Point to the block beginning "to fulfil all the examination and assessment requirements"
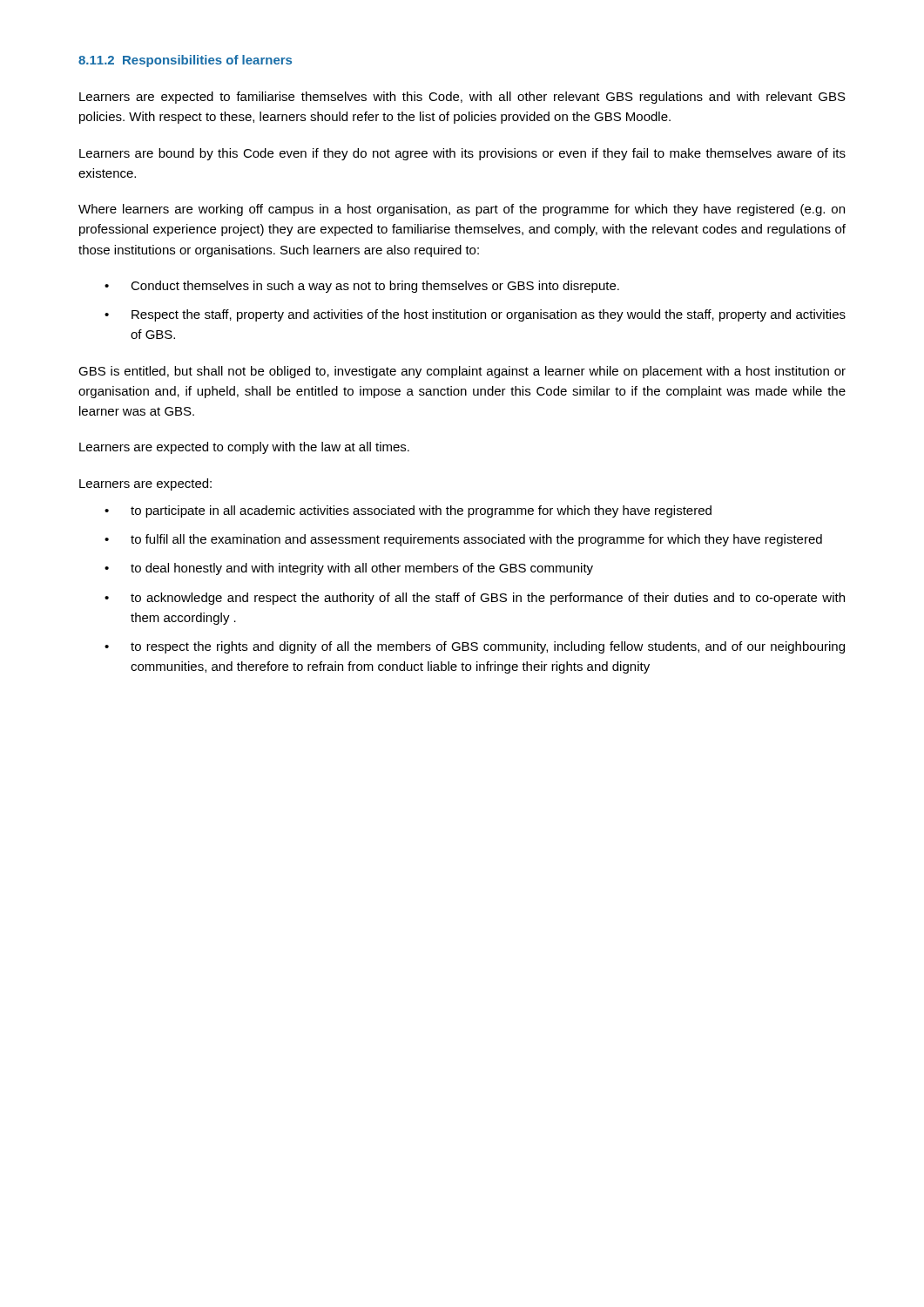 click(477, 539)
